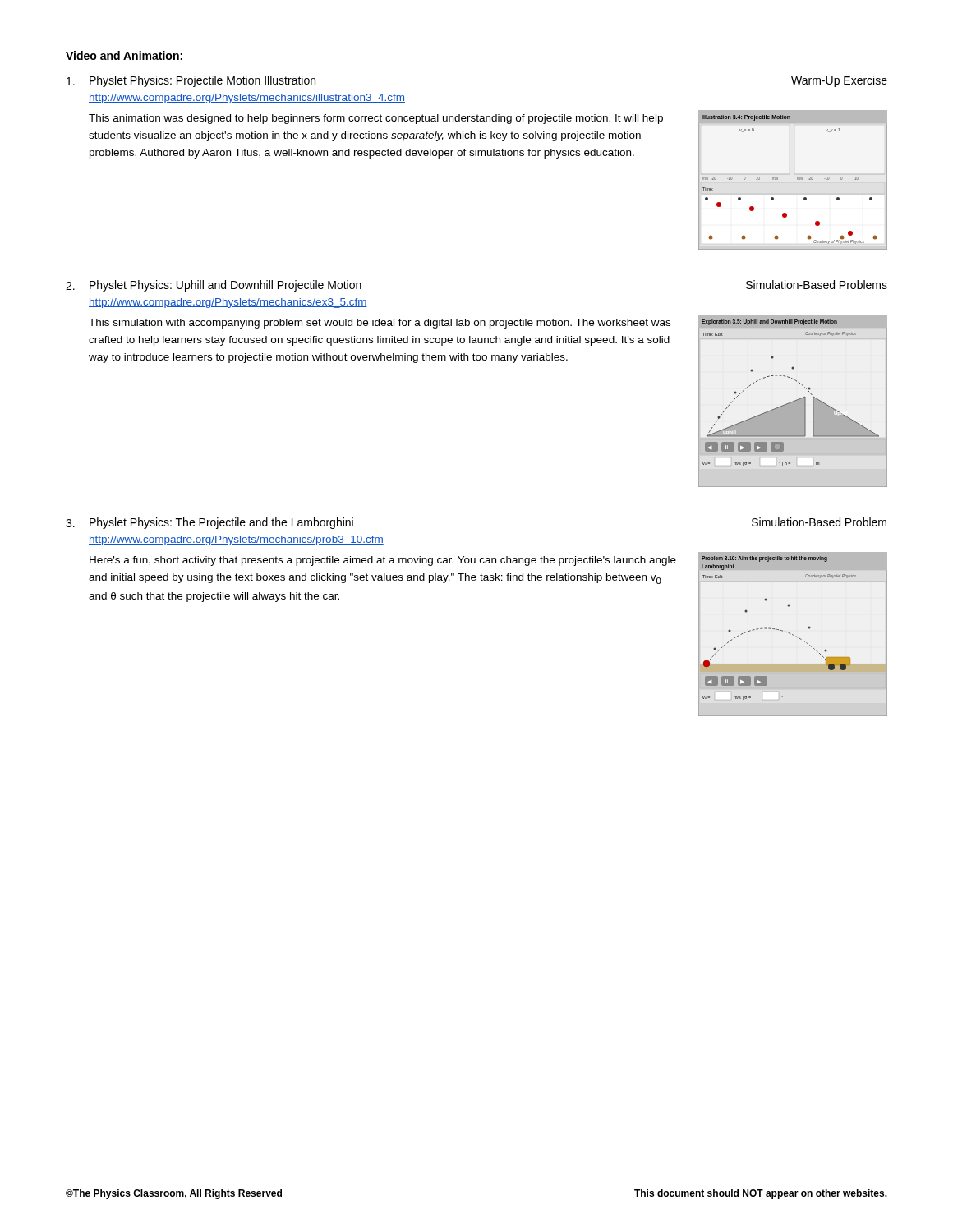Select the list item containing "Physlet Physics: Projectile"

tap(476, 163)
